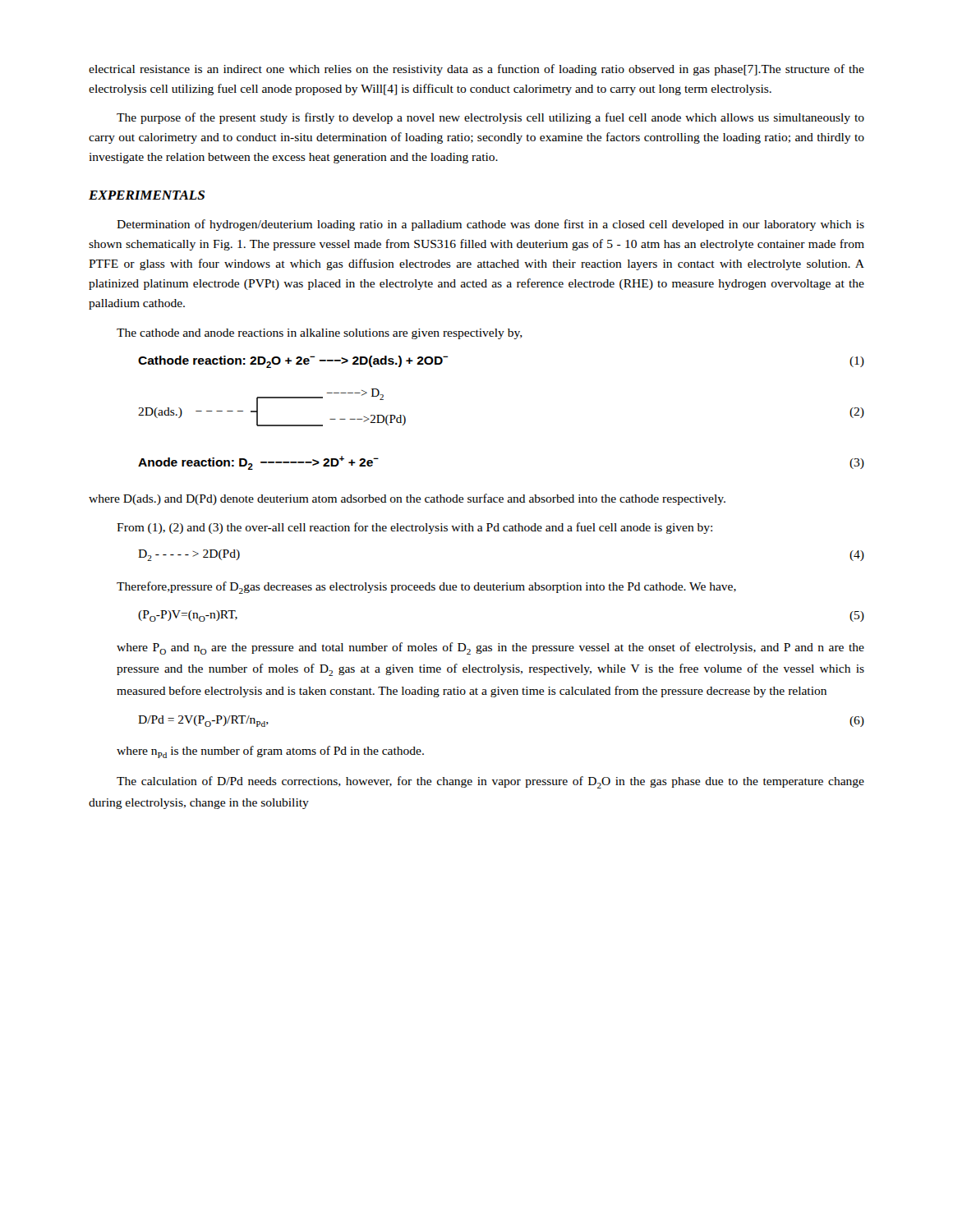The height and width of the screenshot is (1232, 953).
Task: Select the text block containing "where PO and nO are"
Action: click(x=476, y=669)
